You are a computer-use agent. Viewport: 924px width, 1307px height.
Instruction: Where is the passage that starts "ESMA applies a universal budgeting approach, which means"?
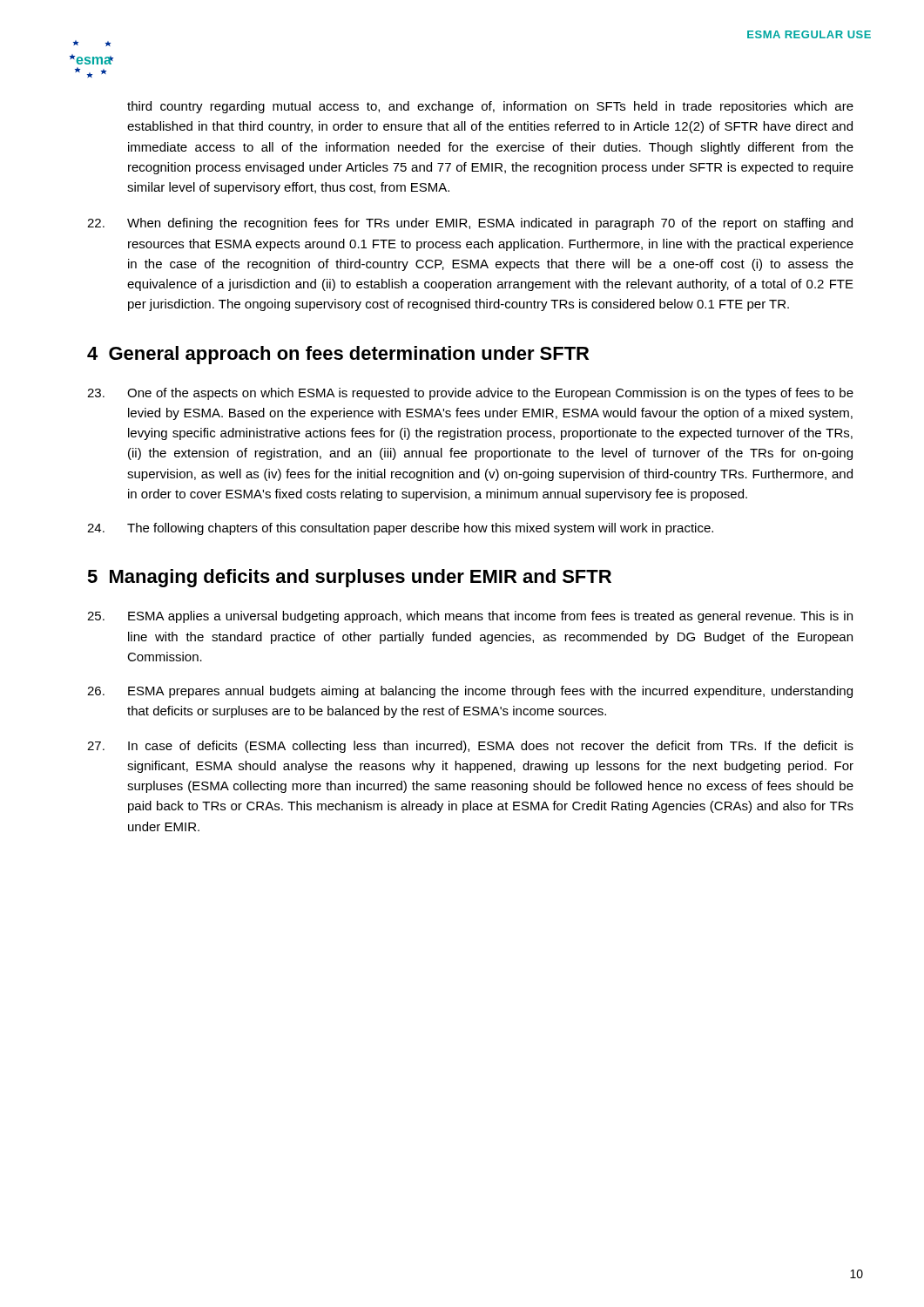(x=470, y=636)
